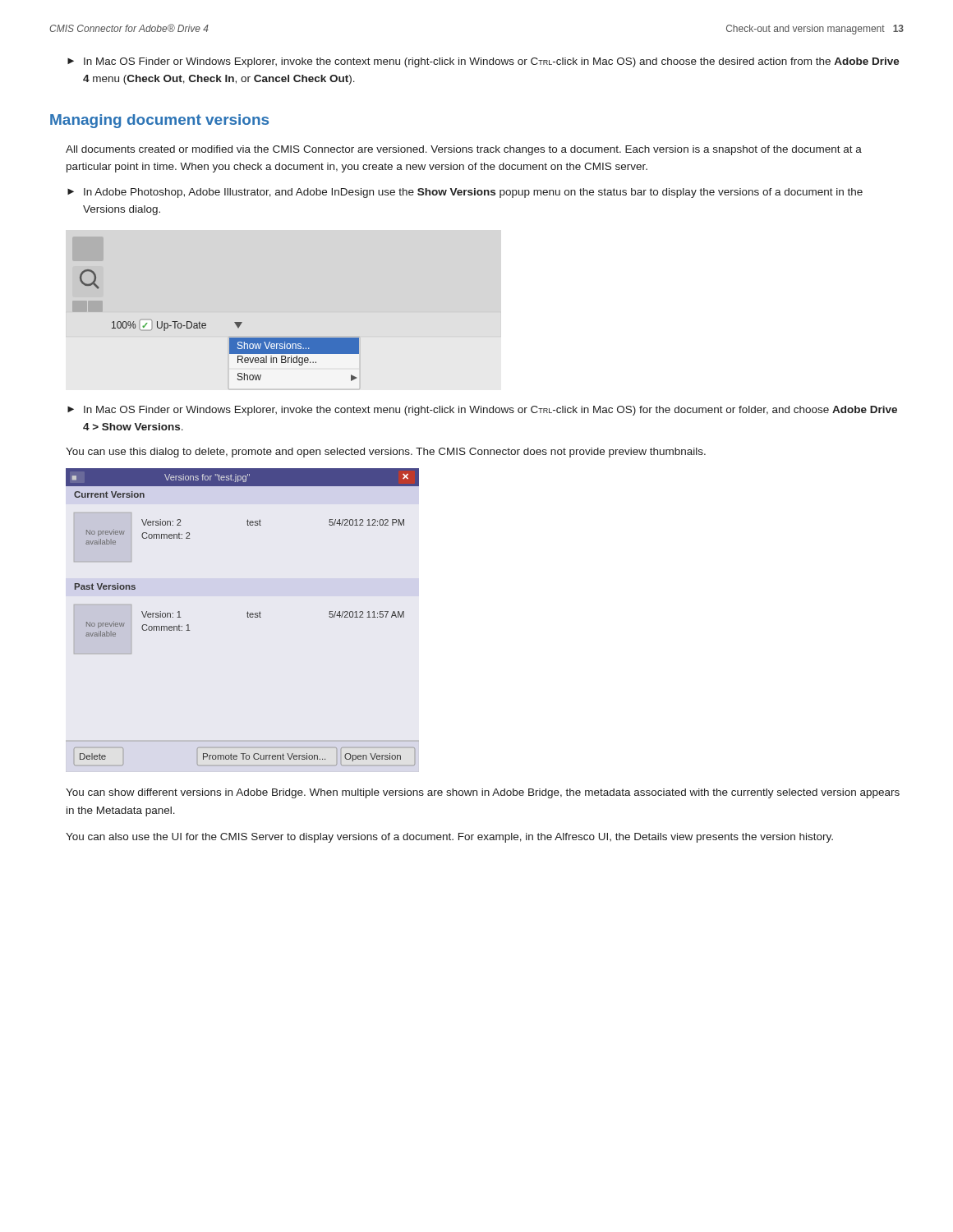Navigate to the element starting "► In Adobe"
This screenshot has height=1232, width=953.
tap(485, 201)
